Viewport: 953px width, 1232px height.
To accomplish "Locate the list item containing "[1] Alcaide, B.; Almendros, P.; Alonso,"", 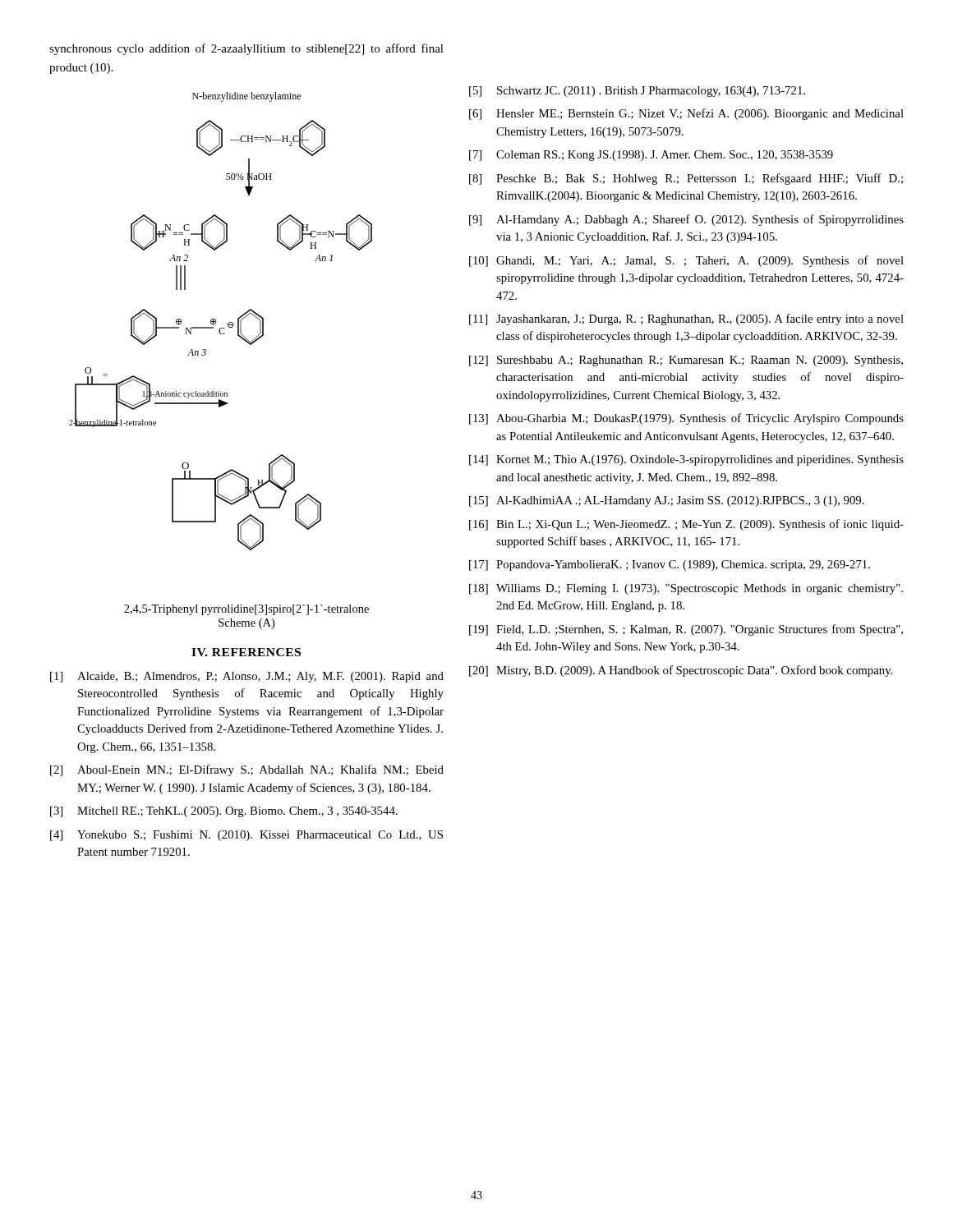I will 246,712.
